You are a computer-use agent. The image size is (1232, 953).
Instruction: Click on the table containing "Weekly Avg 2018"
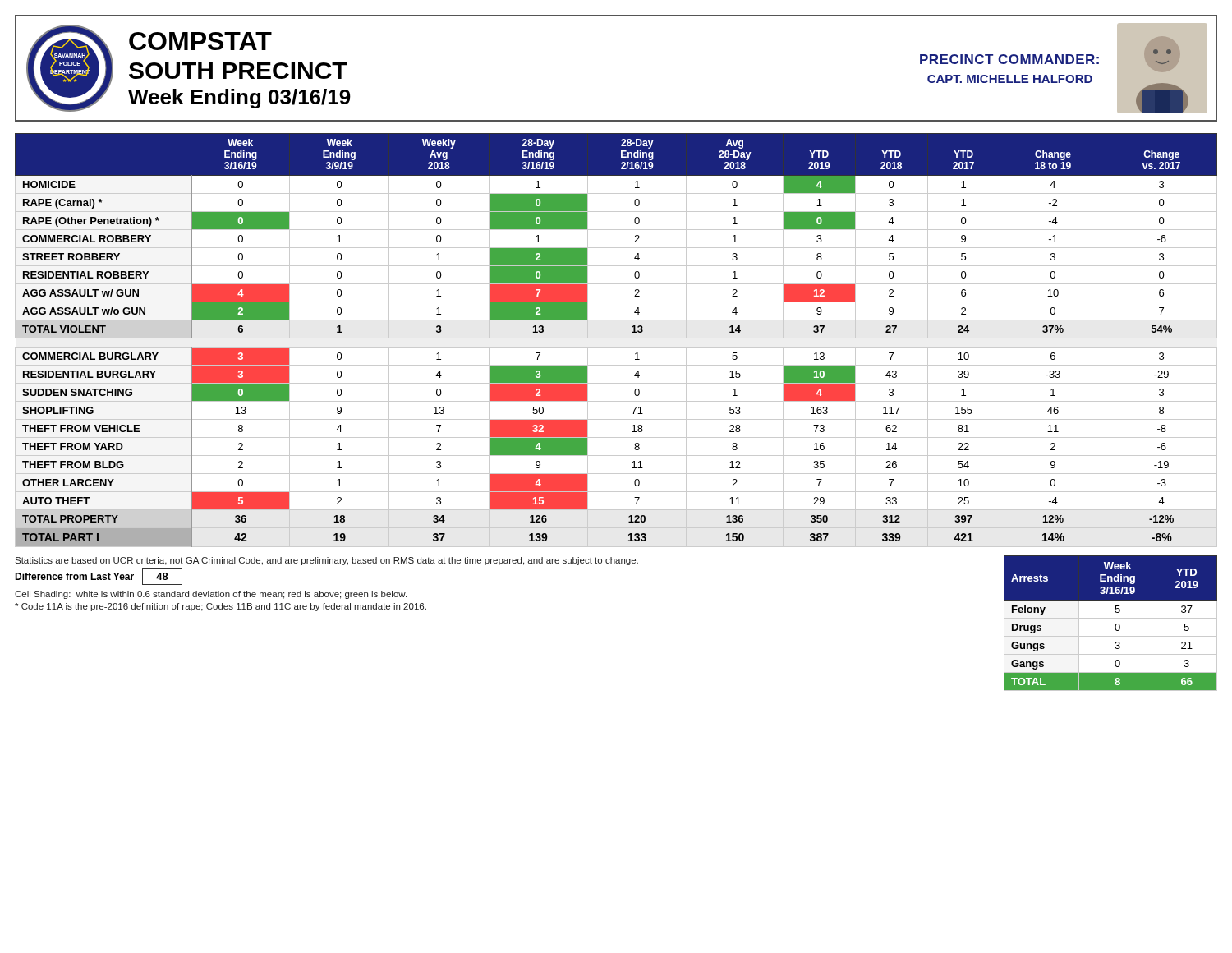tap(616, 340)
